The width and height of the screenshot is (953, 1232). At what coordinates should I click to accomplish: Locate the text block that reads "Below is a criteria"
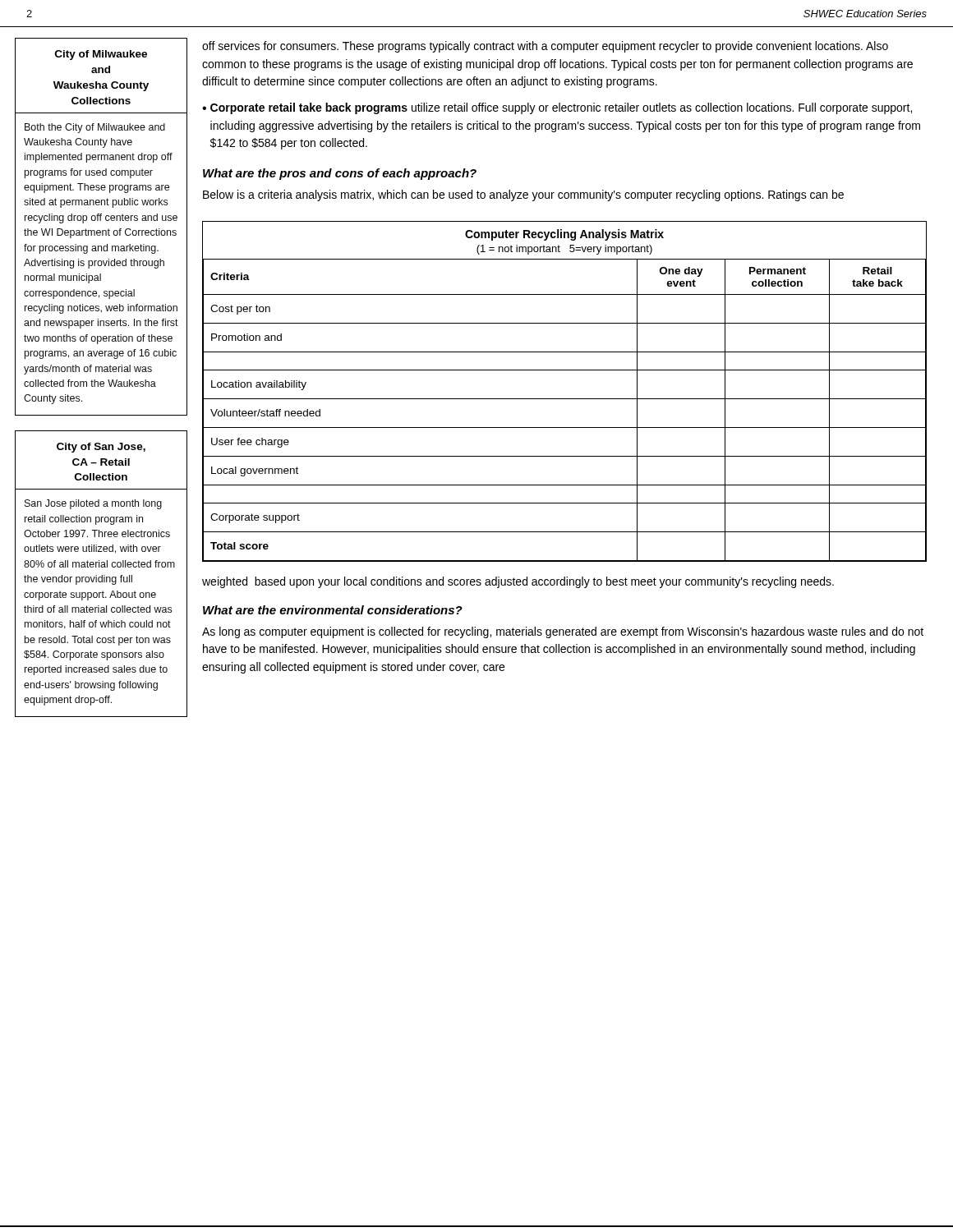tap(523, 195)
